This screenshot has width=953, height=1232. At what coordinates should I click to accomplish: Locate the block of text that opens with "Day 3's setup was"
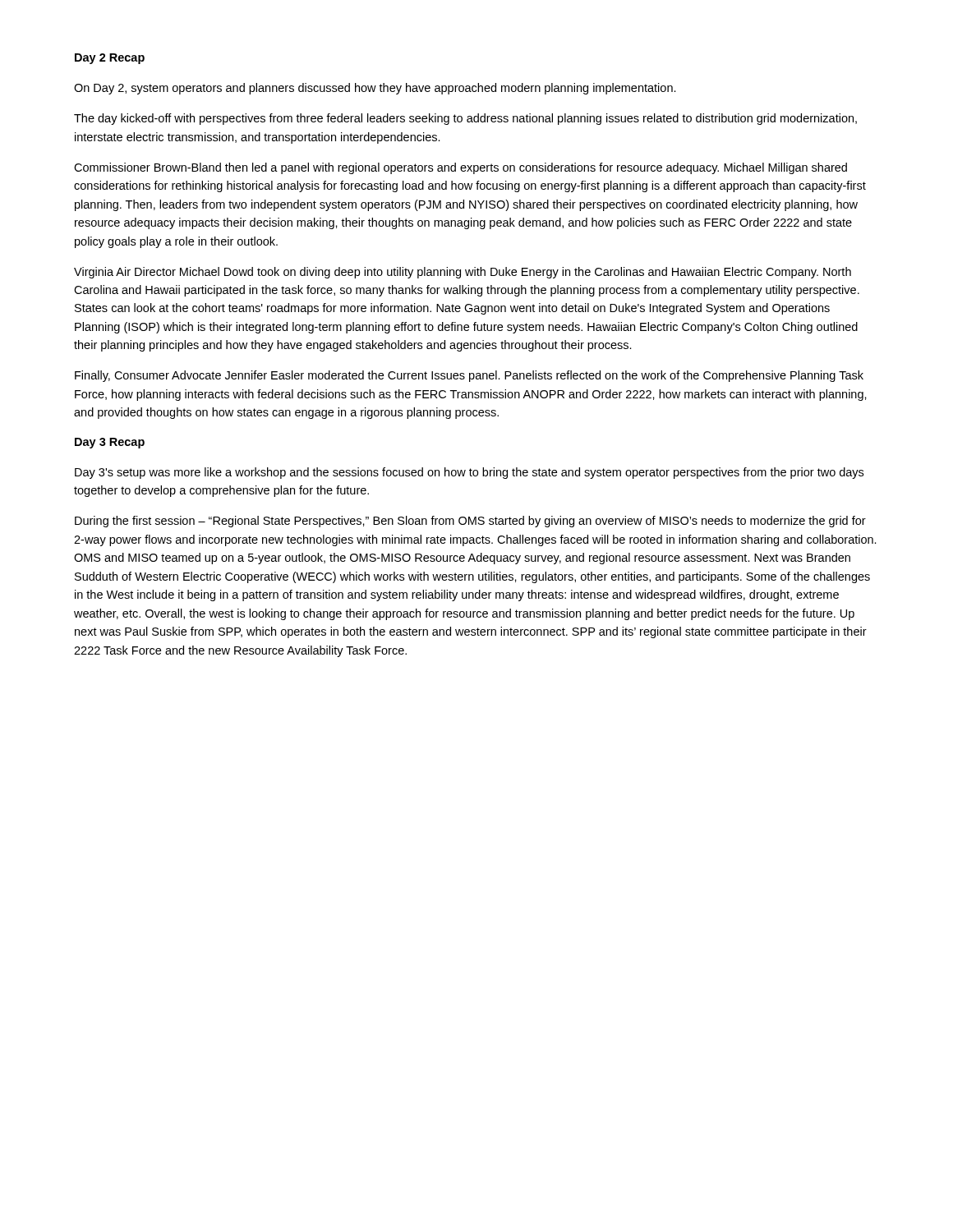[476, 482]
